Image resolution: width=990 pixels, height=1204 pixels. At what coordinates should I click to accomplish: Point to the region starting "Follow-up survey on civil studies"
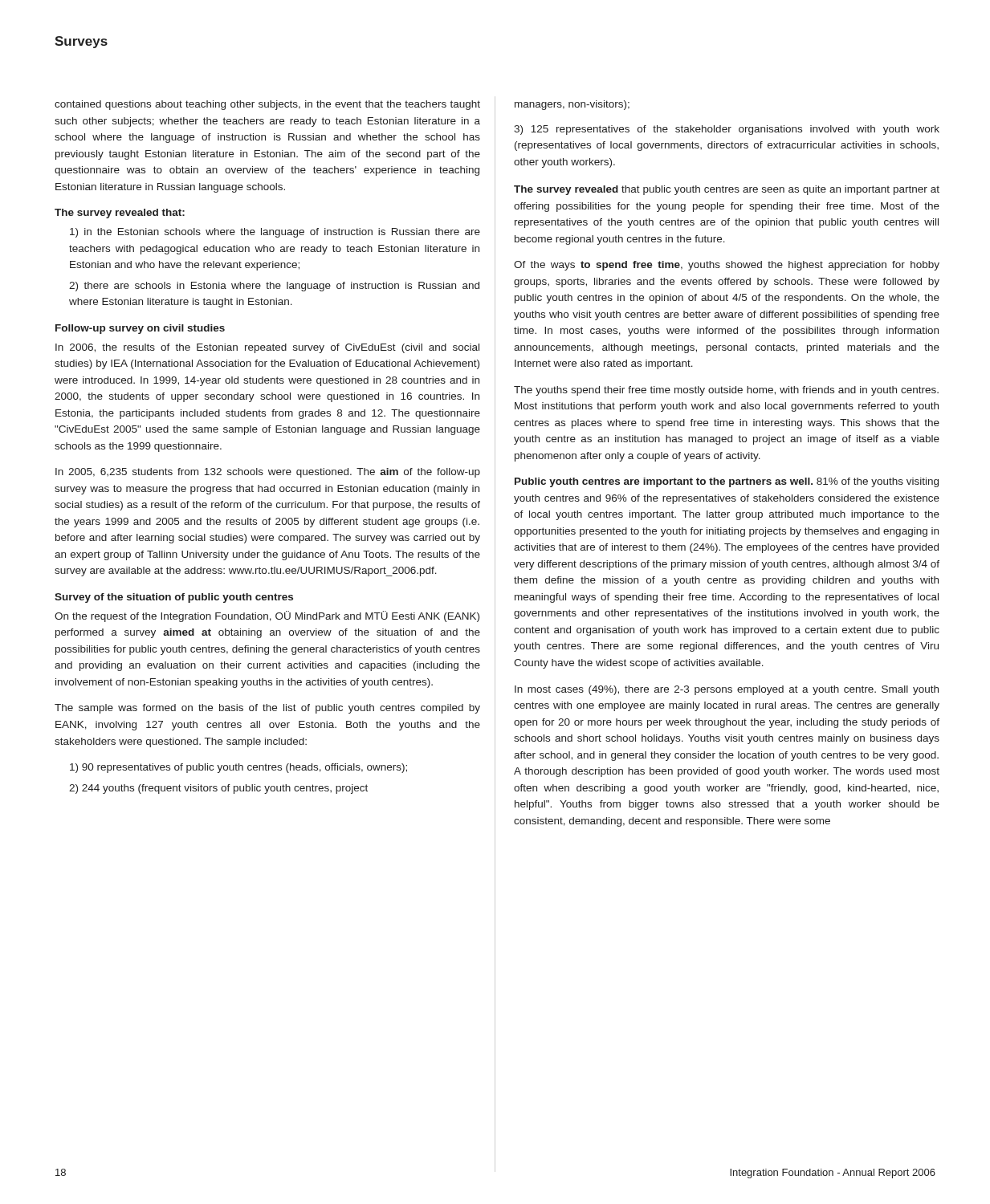tap(140, 328)
